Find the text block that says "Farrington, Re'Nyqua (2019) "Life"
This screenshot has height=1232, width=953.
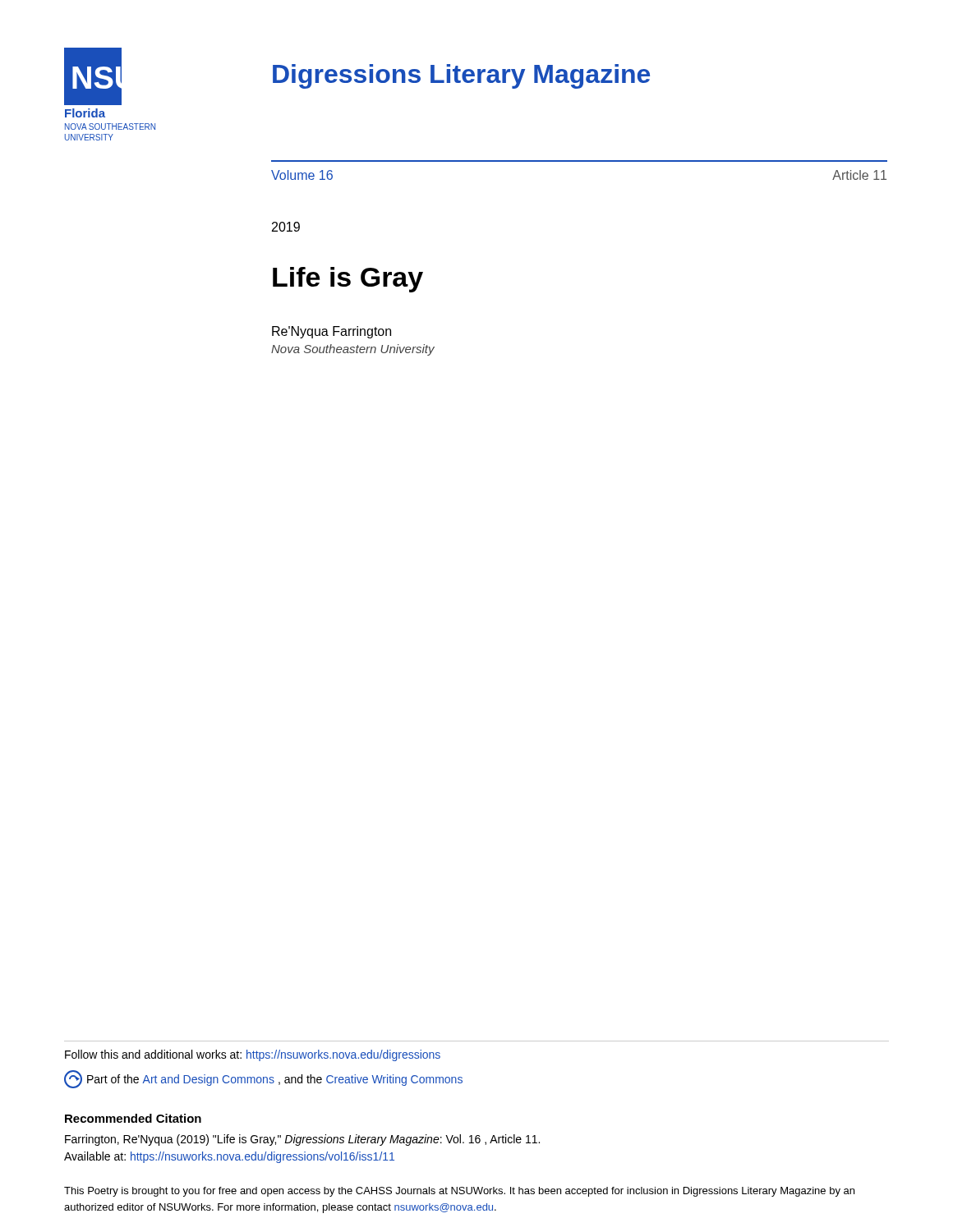[302, 1148]
